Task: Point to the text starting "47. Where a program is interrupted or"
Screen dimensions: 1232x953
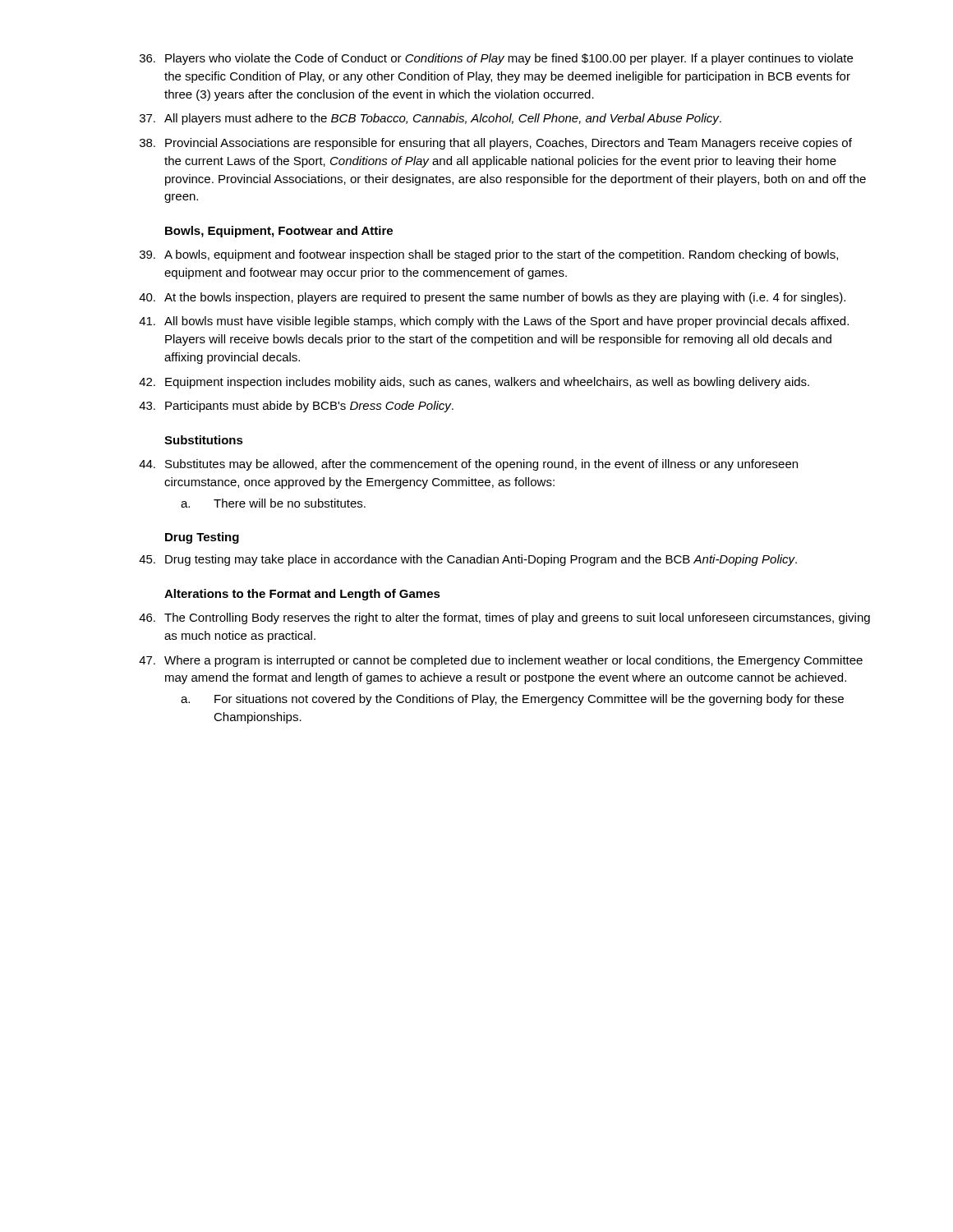Action: [x=476, y=688]
